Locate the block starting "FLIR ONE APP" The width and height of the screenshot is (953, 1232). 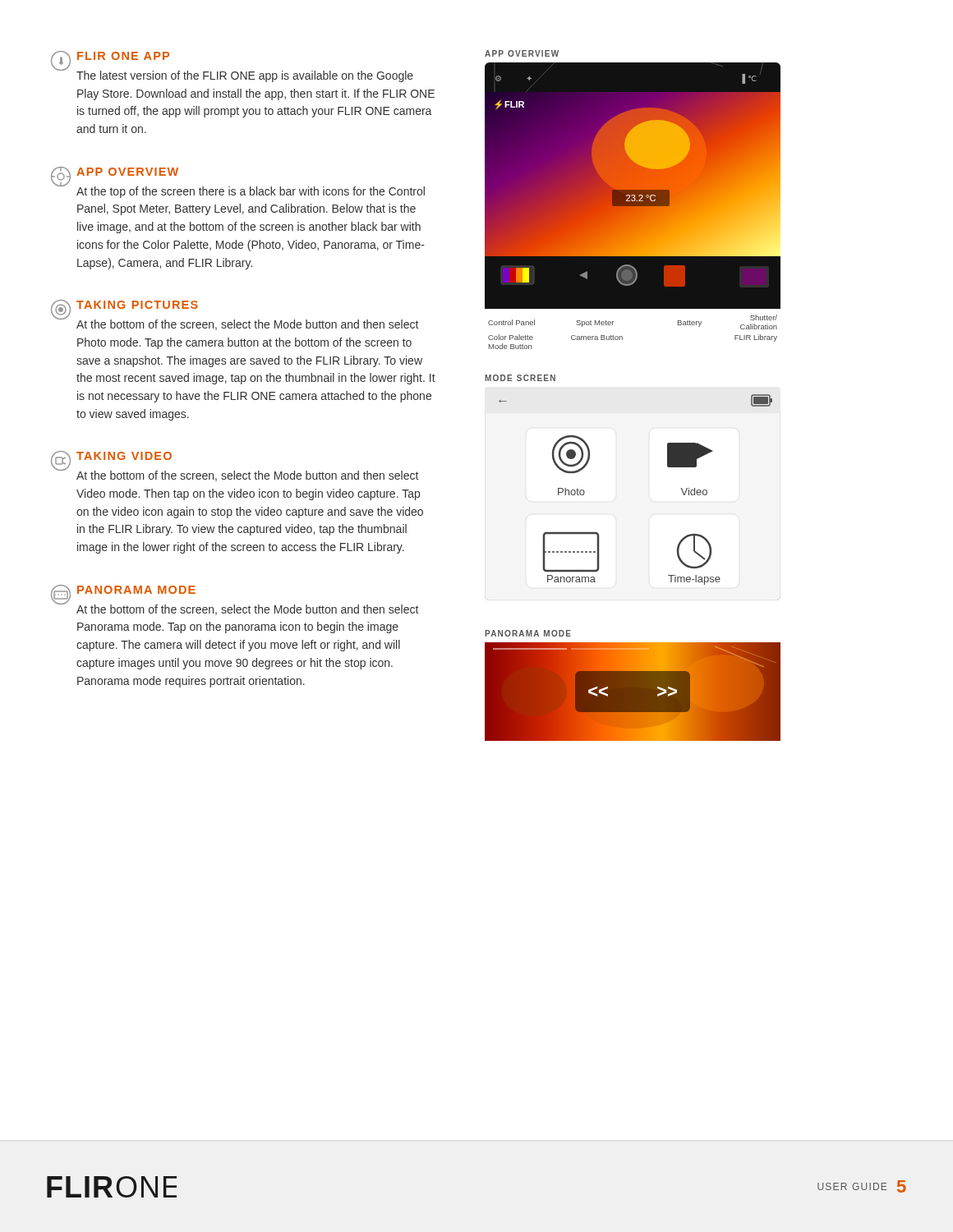[x=124, y=56]
